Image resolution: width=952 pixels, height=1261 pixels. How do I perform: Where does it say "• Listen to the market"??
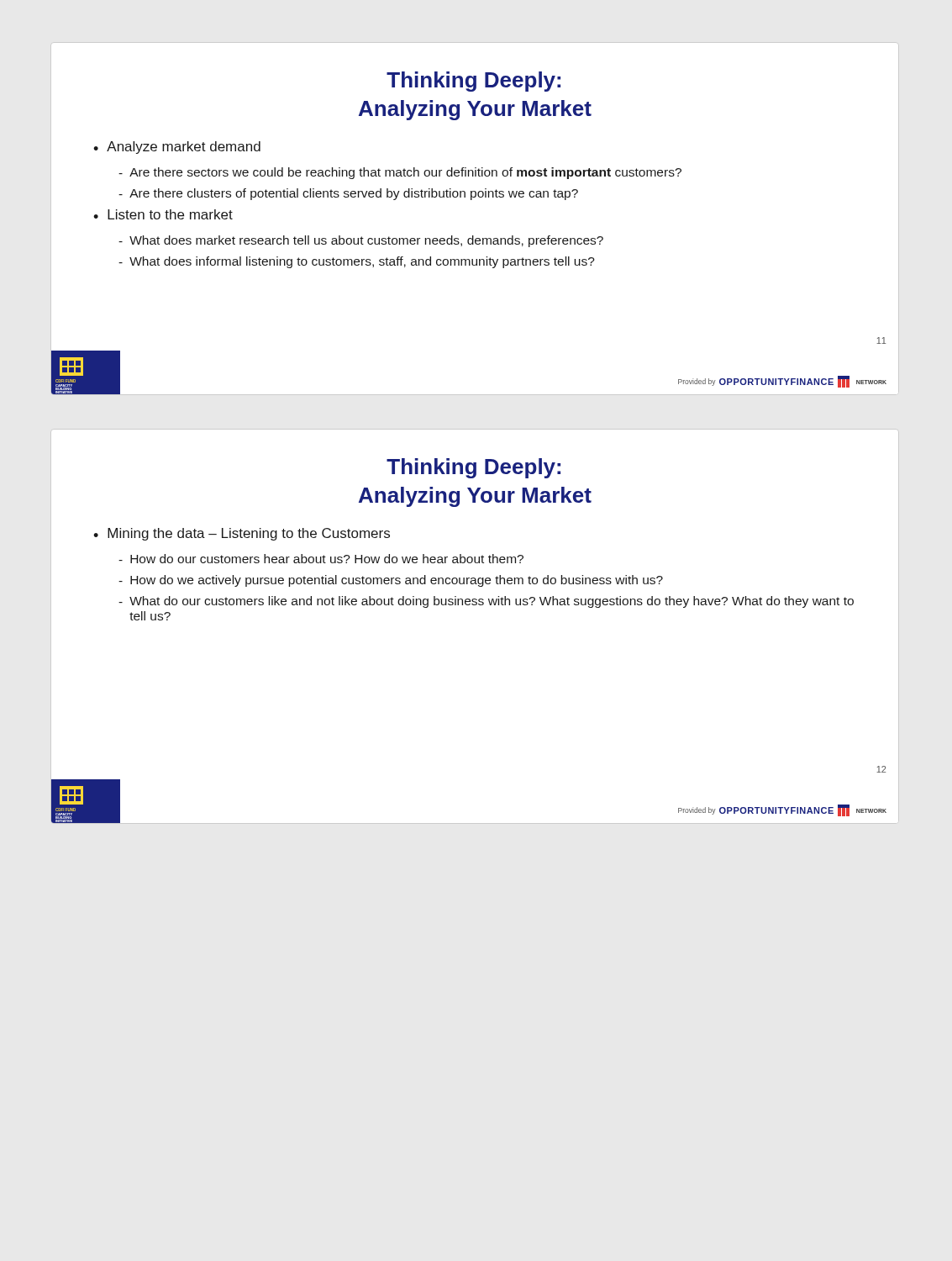(163, 216)
